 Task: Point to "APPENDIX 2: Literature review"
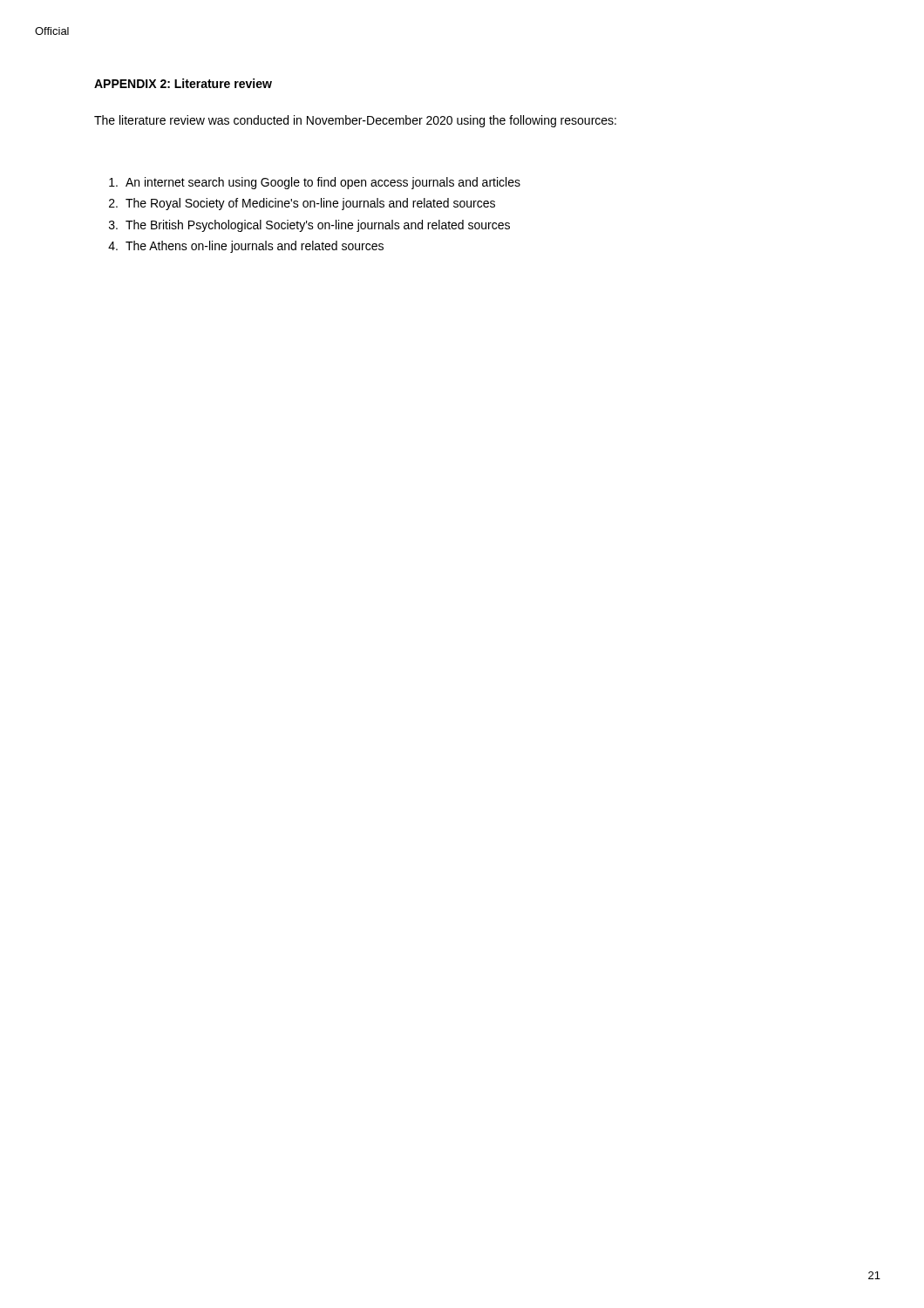click(183, 84)
